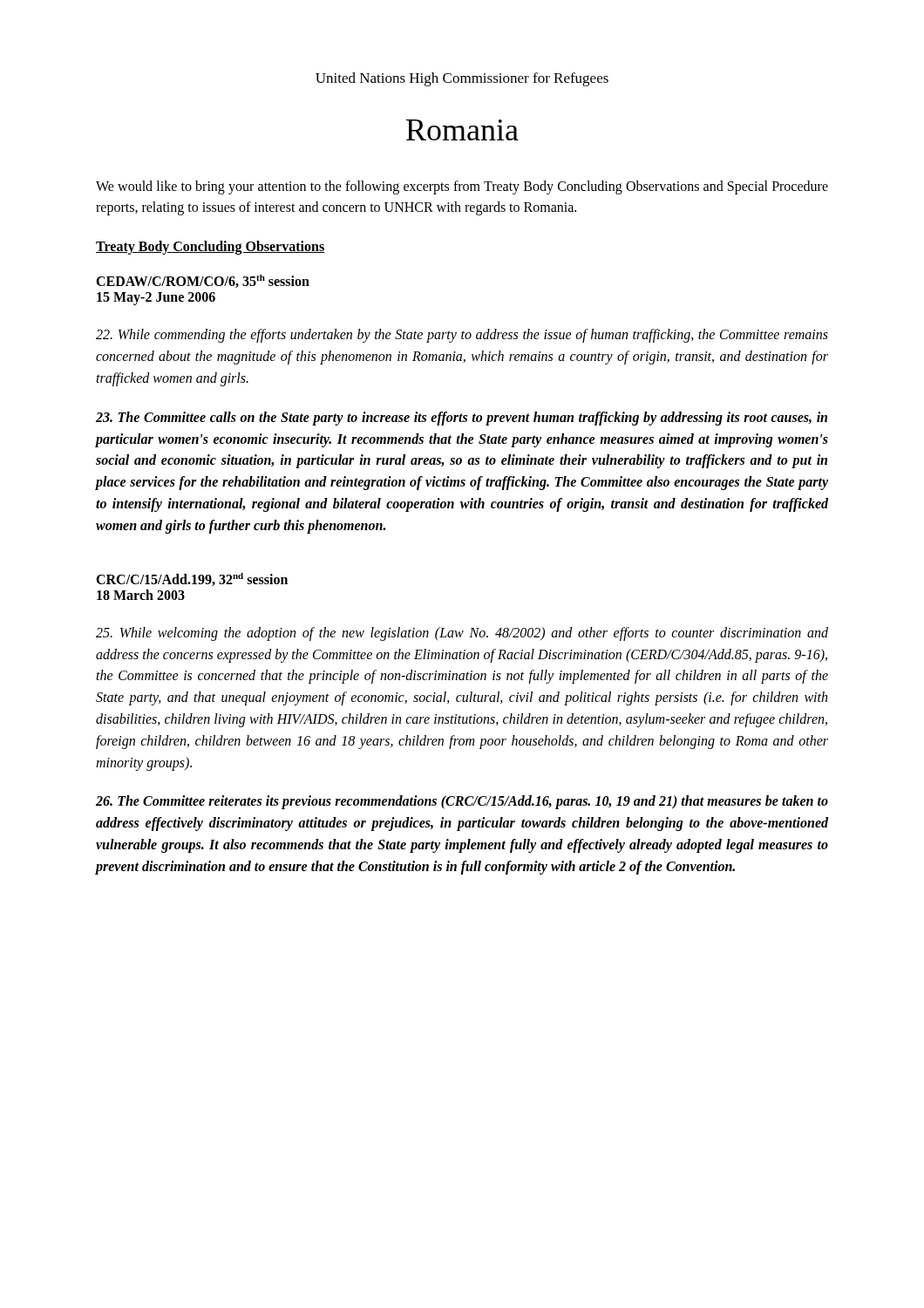
Task: Find the passage starting "Treaty Body Concluding Observations"
Action: tap(210, 246)
